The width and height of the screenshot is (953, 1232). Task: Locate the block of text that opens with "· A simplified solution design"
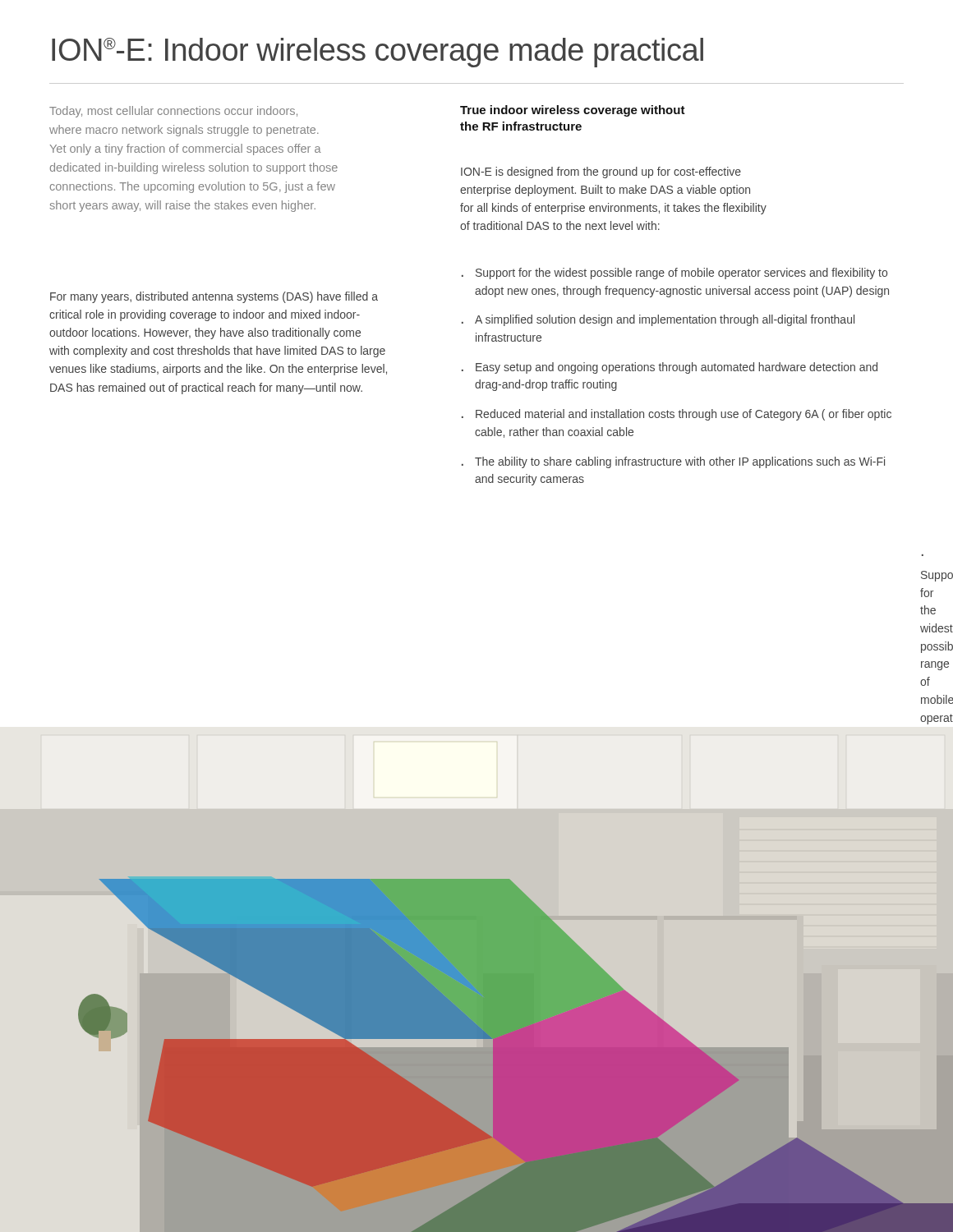tap(658, 328)
